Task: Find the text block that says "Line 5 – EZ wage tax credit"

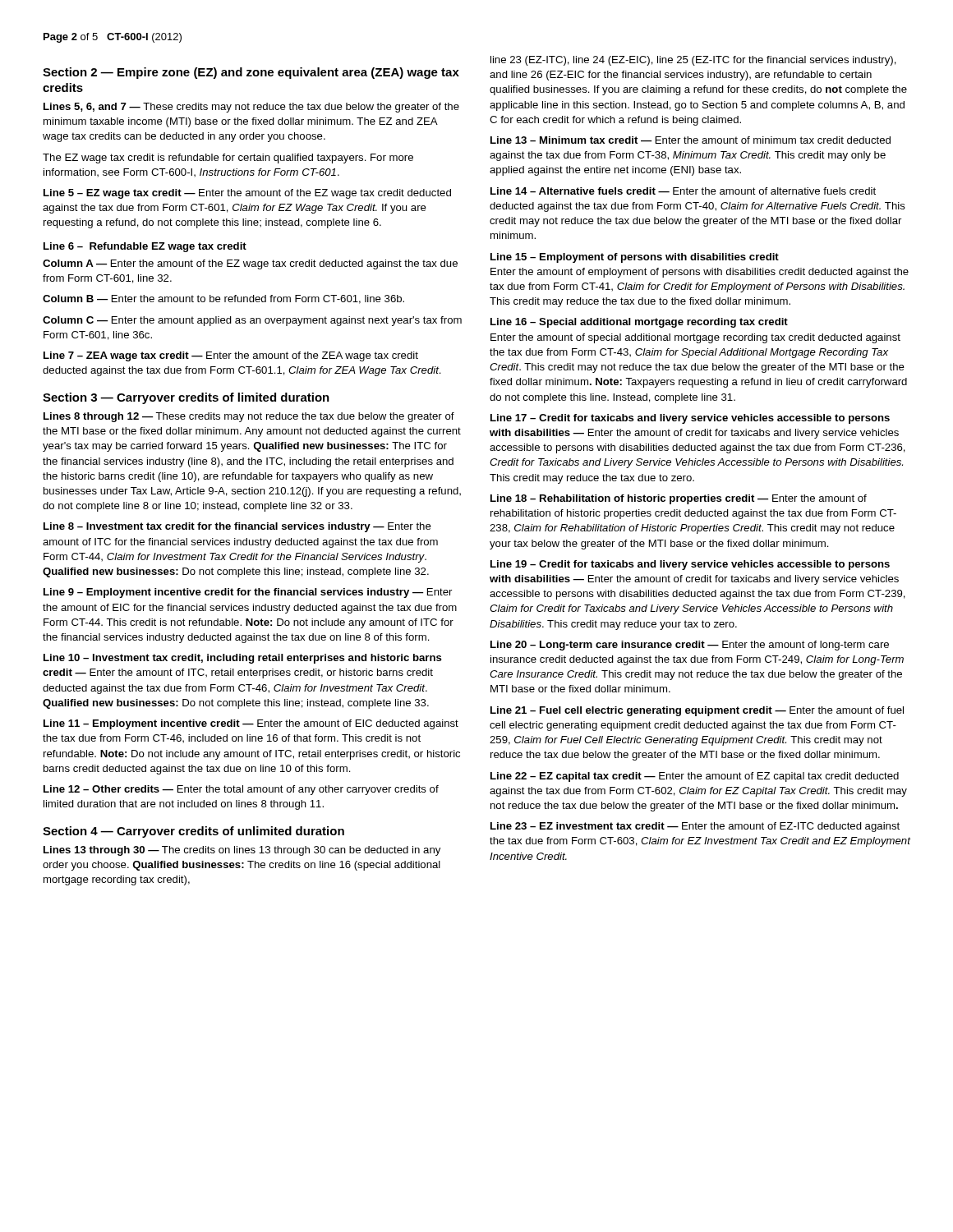Action: (247, 208)
